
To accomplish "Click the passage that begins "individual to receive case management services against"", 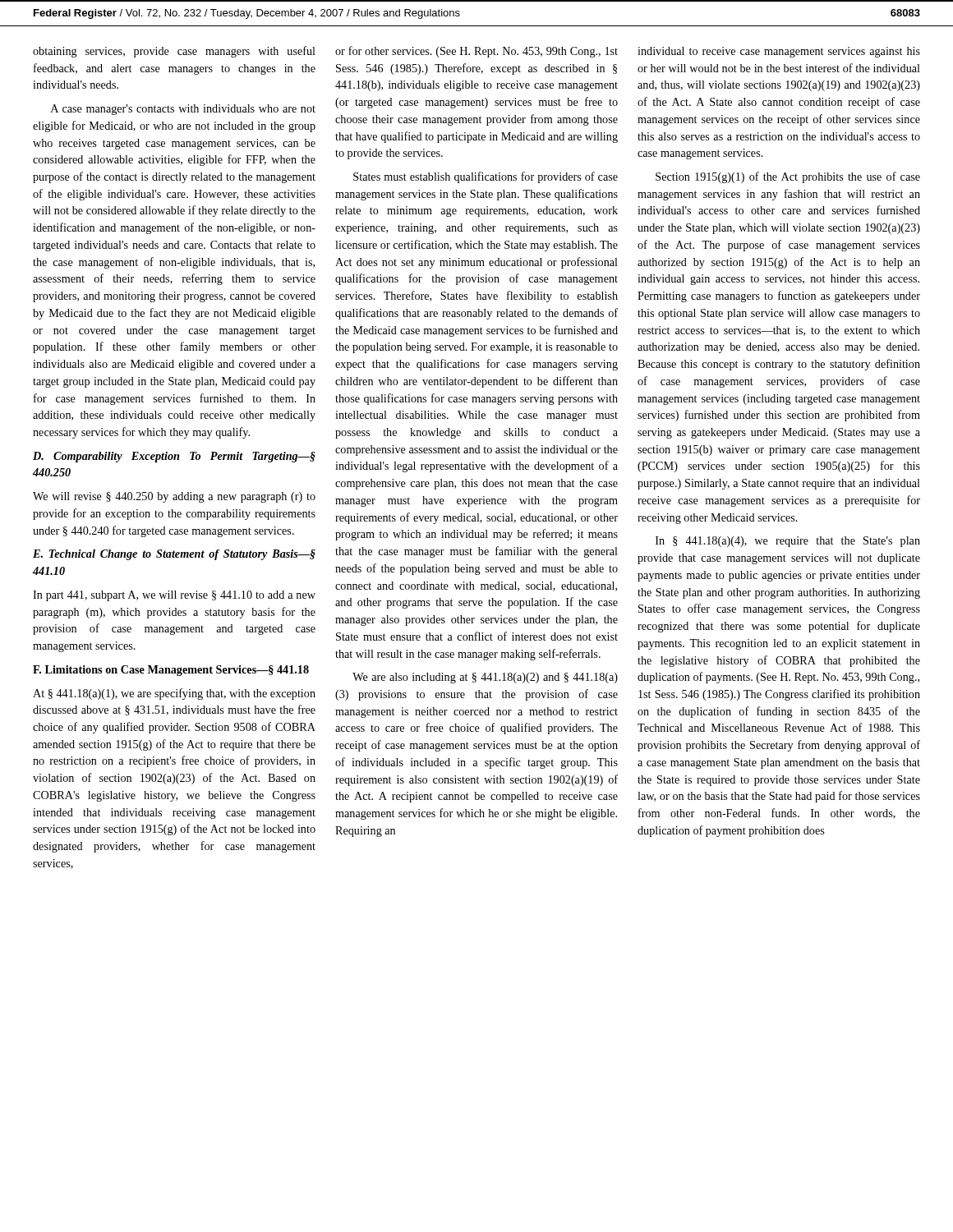I will coord(779,441).
